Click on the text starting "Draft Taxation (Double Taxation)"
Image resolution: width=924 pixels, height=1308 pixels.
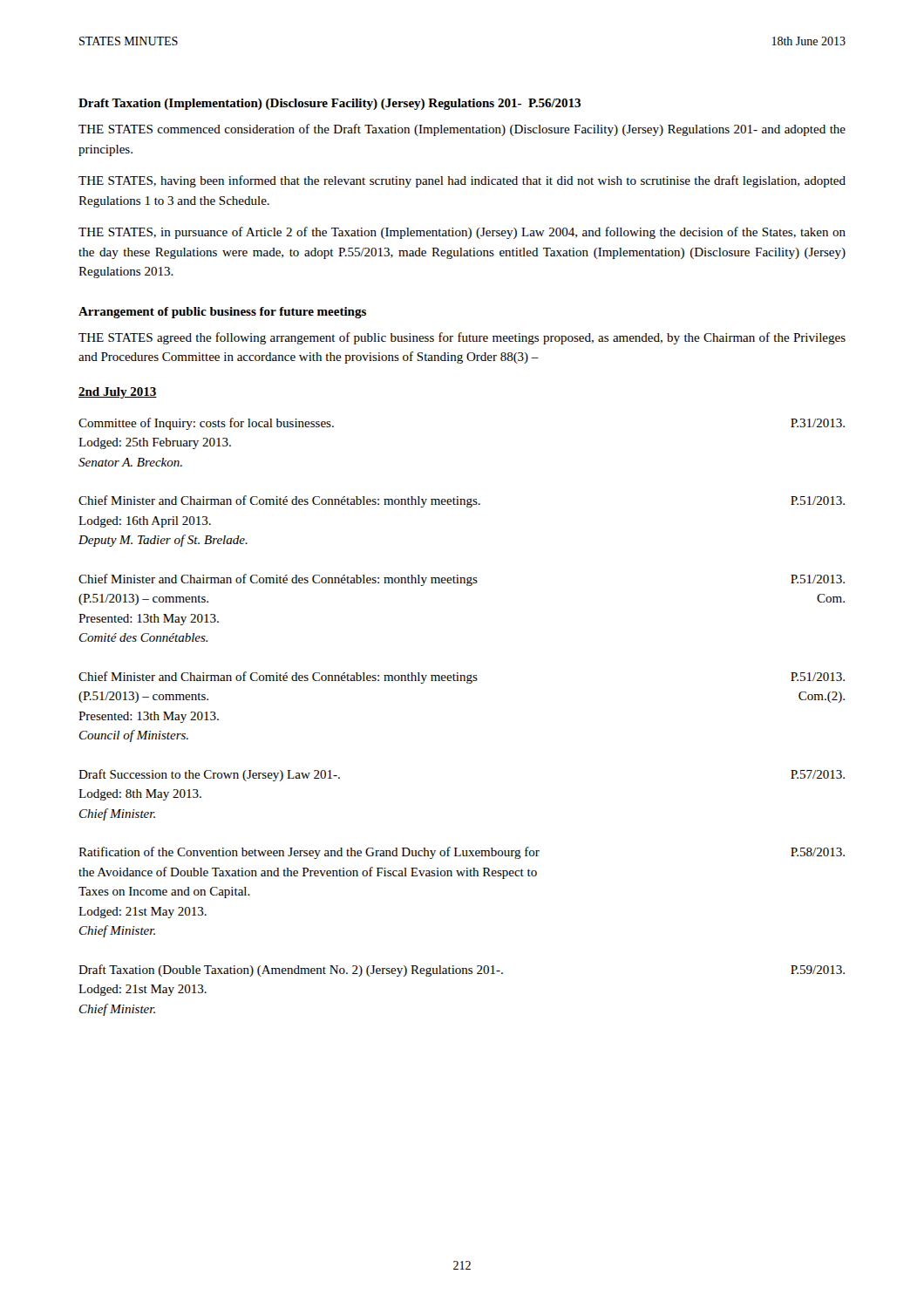[x=462, y=971]
